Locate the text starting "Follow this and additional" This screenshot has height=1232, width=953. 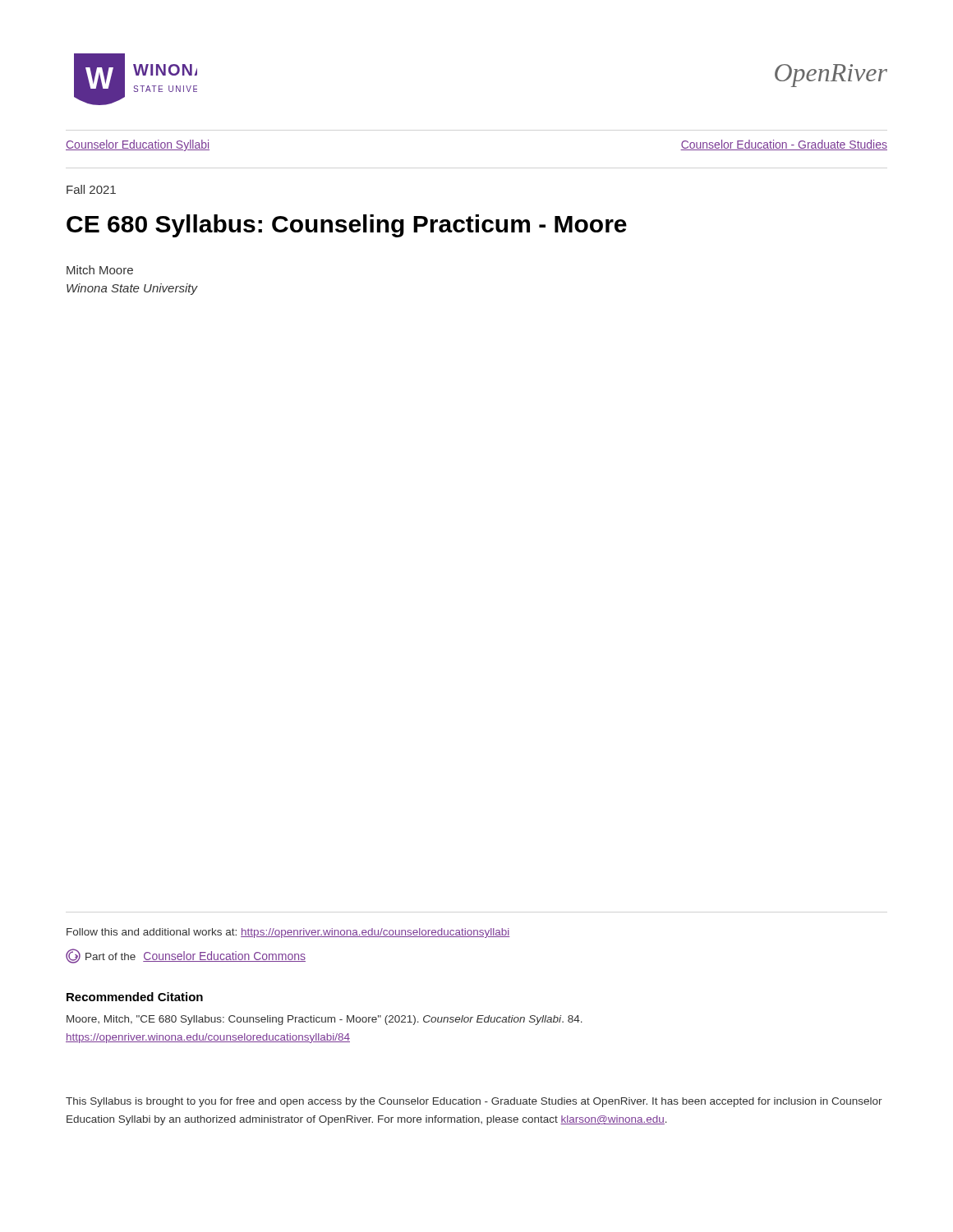click(x=288, y=932)
